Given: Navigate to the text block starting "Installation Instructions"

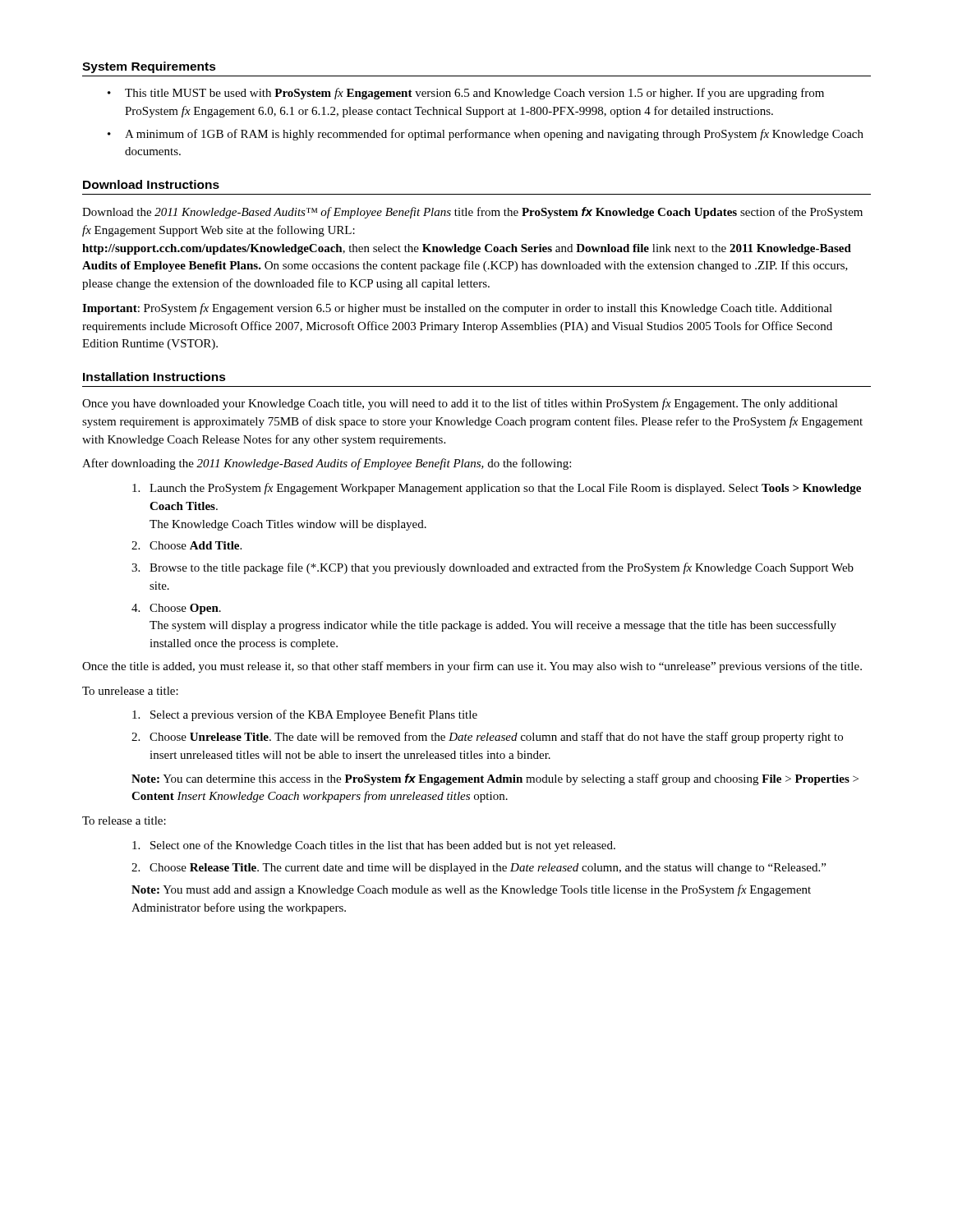Looking at the screenshot, I should click(x=154, y=377).
